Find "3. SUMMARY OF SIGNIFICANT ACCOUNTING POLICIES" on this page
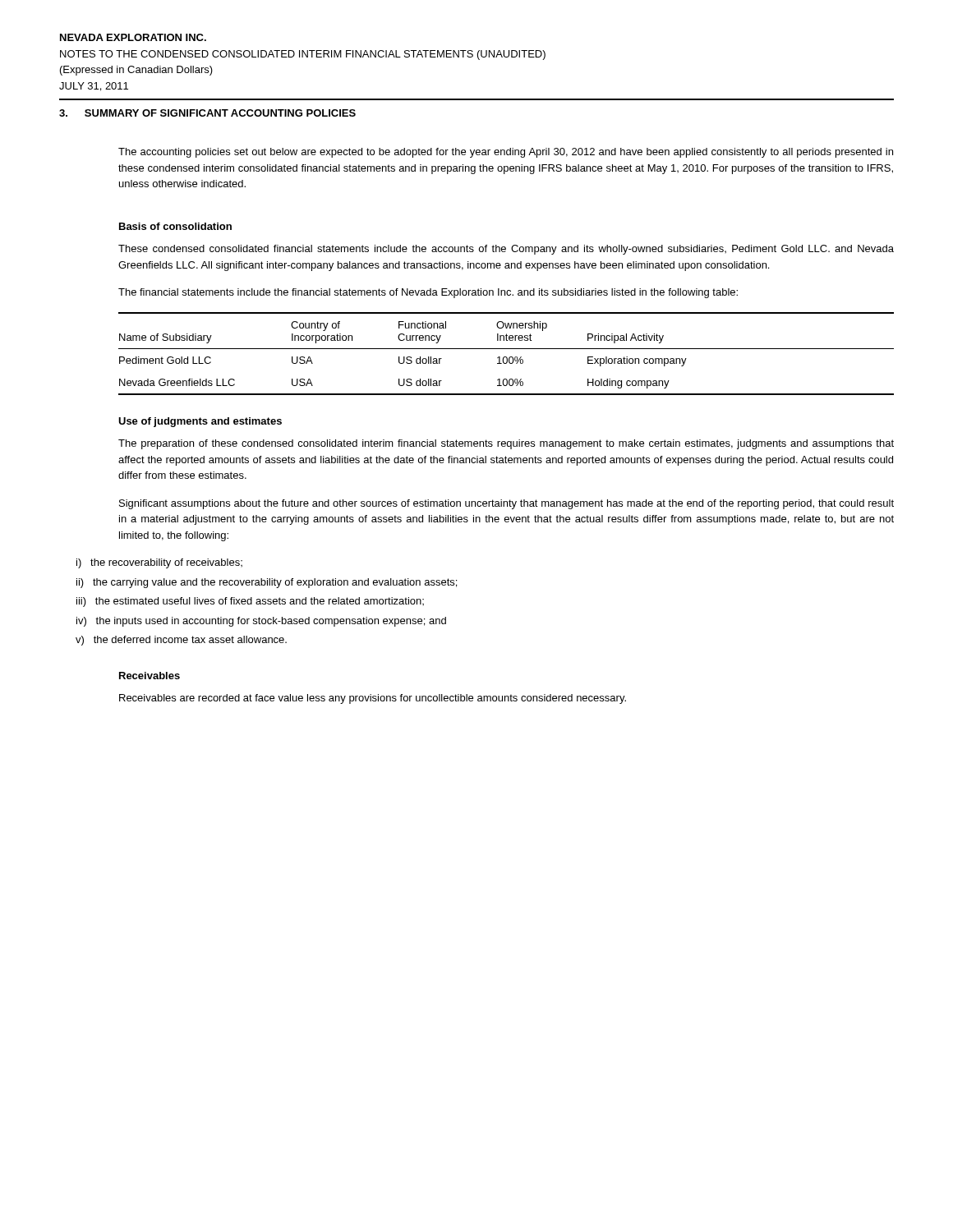Screen dimensions: 1232x953 208,113
